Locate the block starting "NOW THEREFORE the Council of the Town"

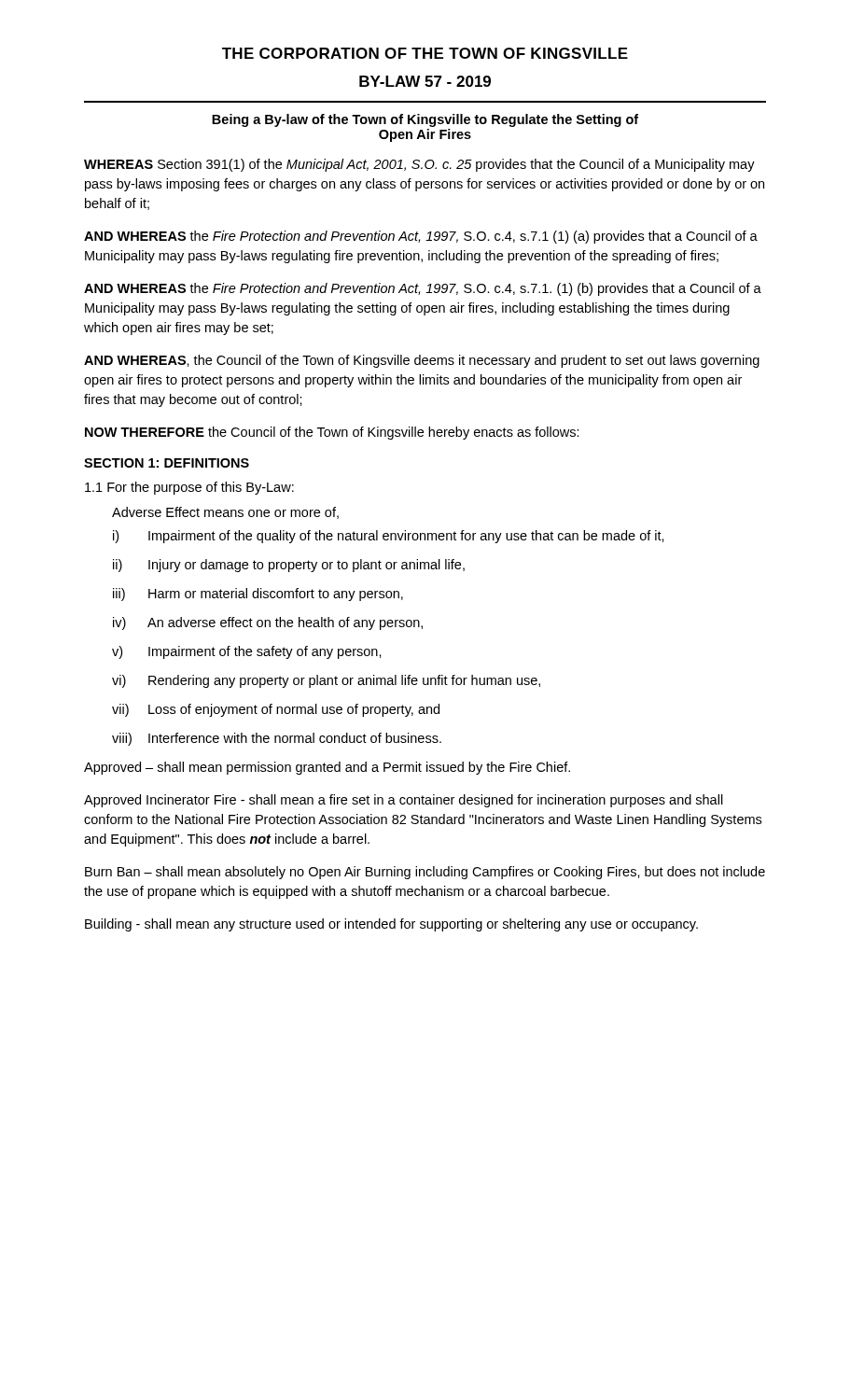[332, 432]
